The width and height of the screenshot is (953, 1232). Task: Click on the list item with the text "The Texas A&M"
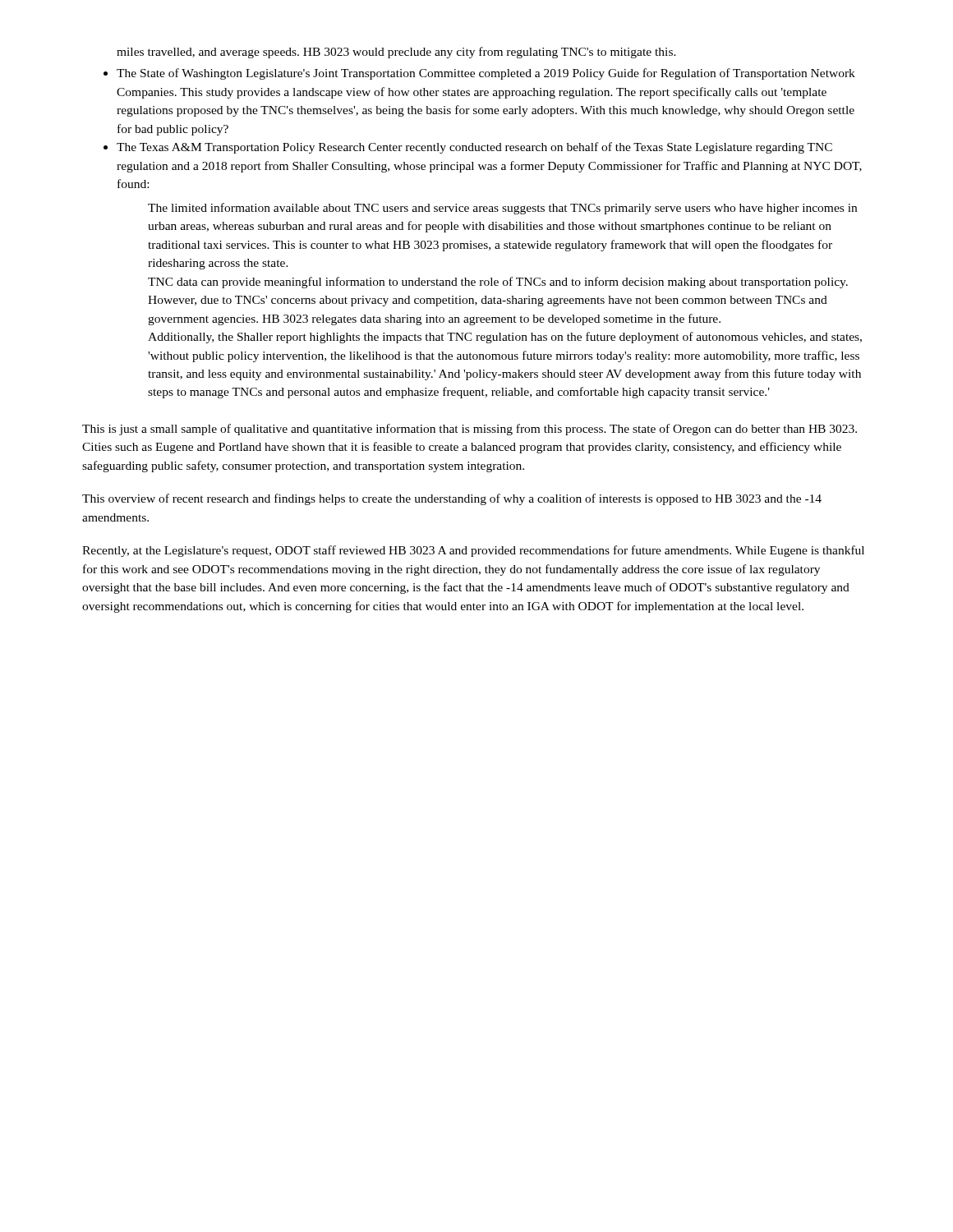[x=494, y=270]
